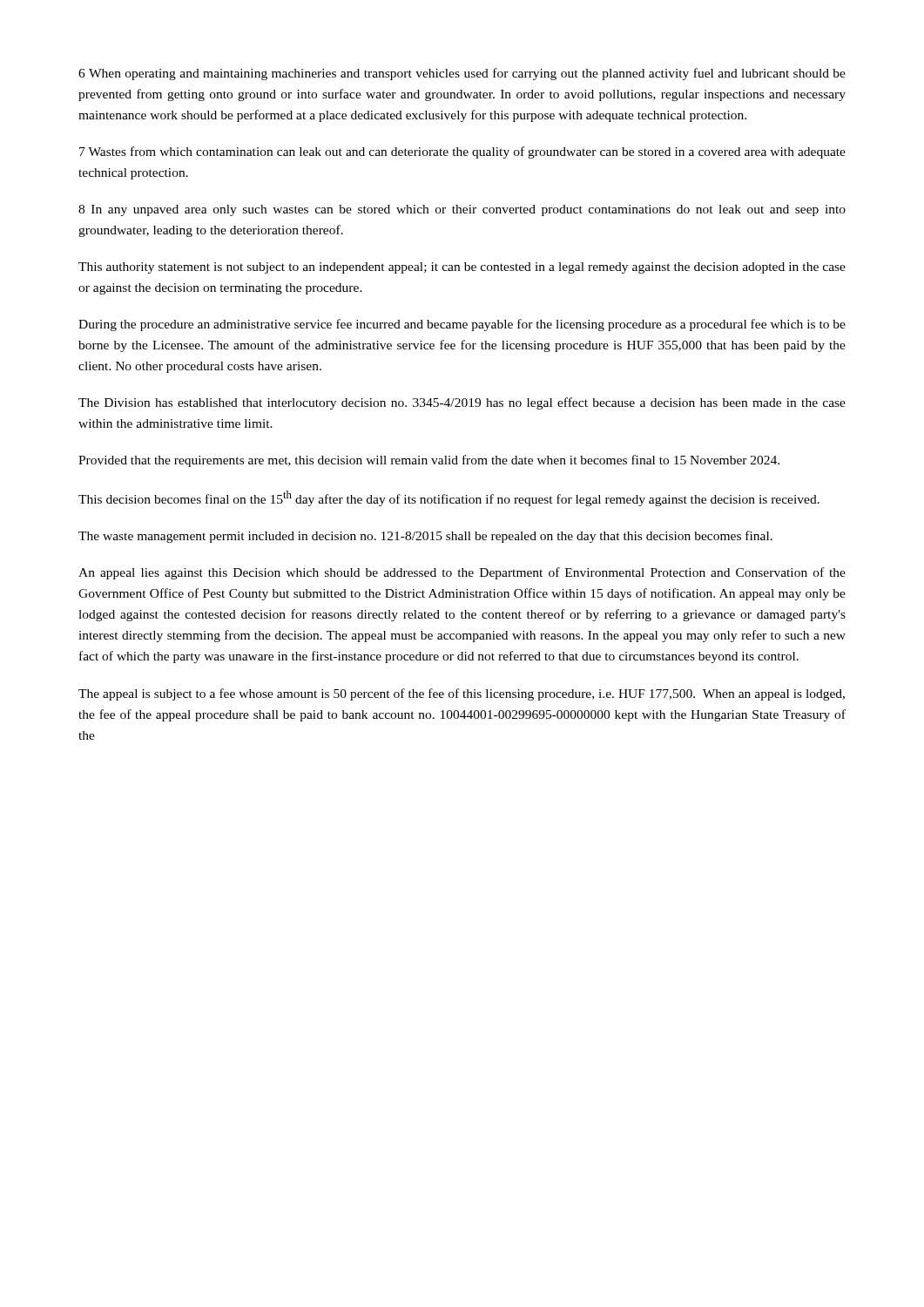Select the text block with the text "7 Wastes from which contamination can leak"
Viewport: 924px width, 1307px height.
tap(462, 162)
